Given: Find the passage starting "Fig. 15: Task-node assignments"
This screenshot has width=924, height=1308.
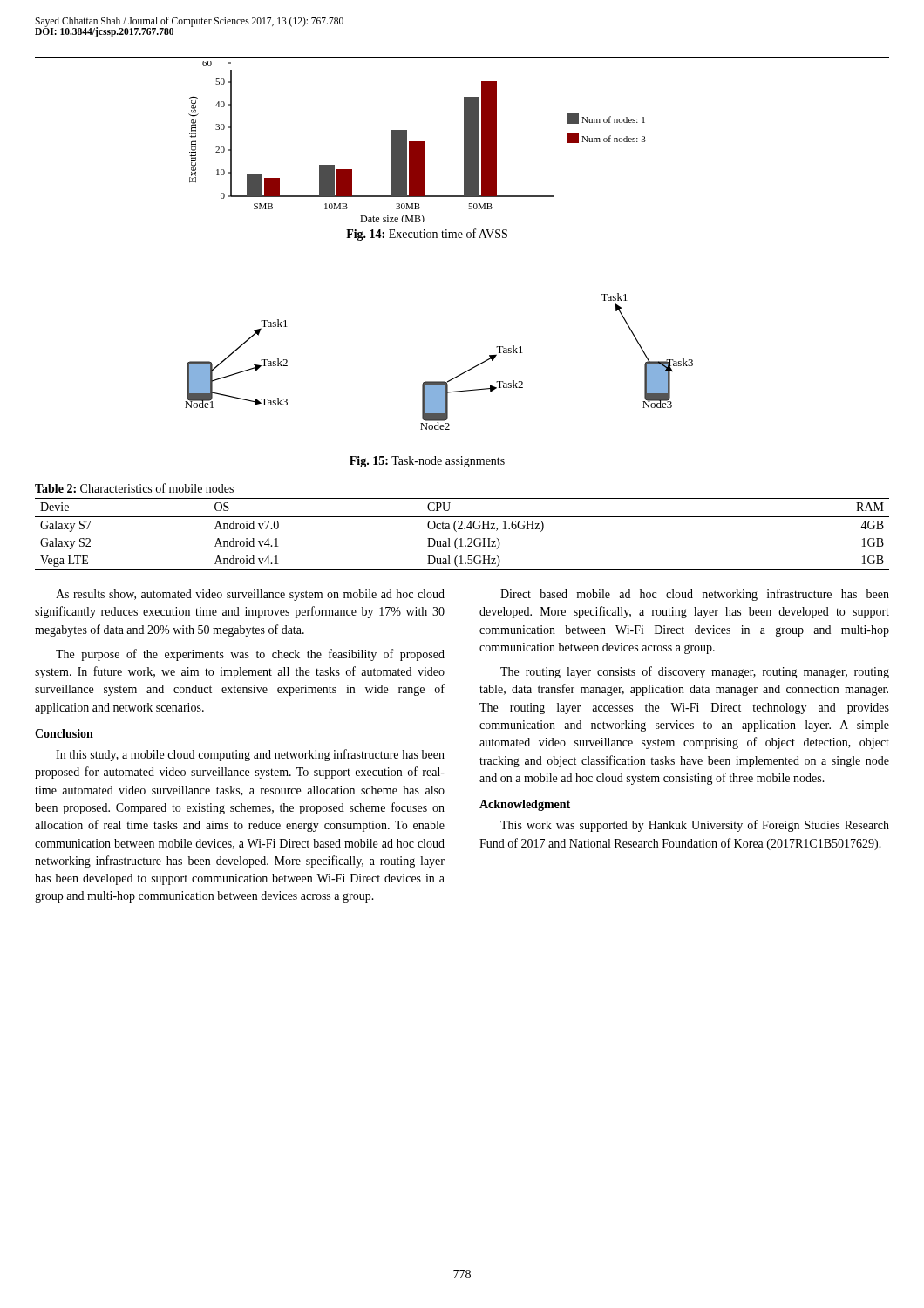Looking at the screenshot, I should 427,461.
